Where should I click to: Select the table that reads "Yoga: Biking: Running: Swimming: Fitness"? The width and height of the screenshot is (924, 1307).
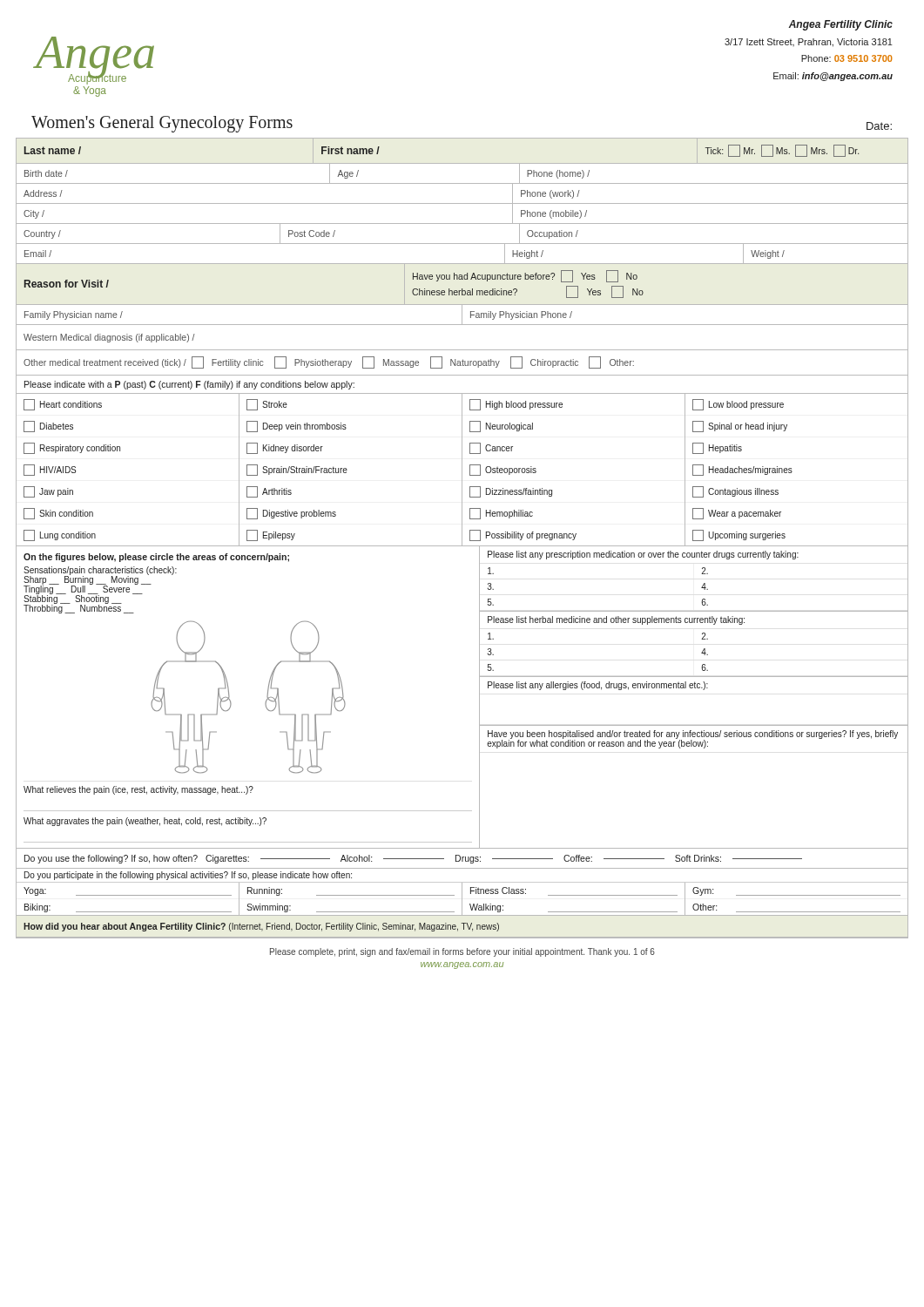(x=462, y=899)
